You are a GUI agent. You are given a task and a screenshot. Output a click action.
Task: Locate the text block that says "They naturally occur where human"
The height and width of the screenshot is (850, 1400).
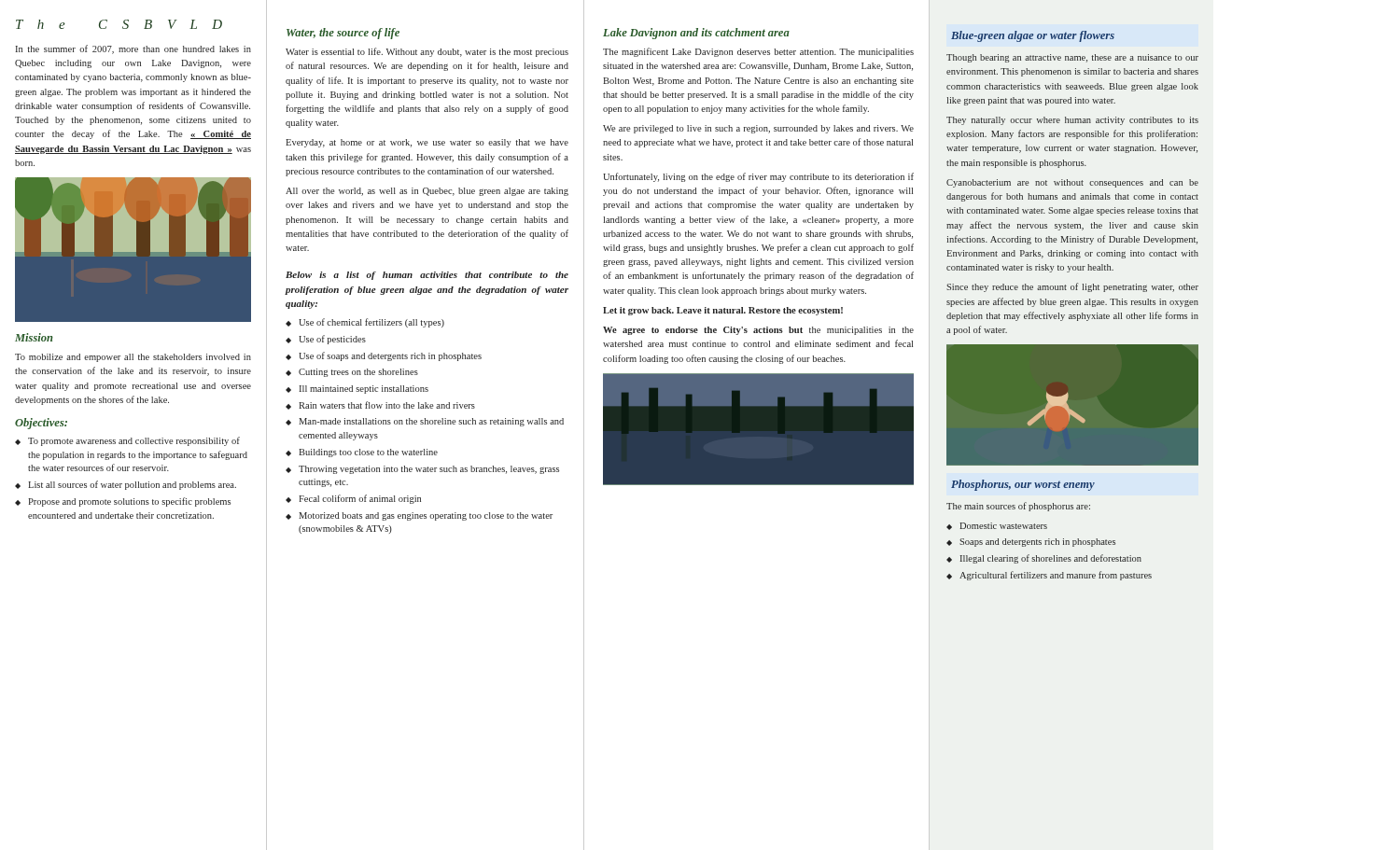click(1072, 141)
